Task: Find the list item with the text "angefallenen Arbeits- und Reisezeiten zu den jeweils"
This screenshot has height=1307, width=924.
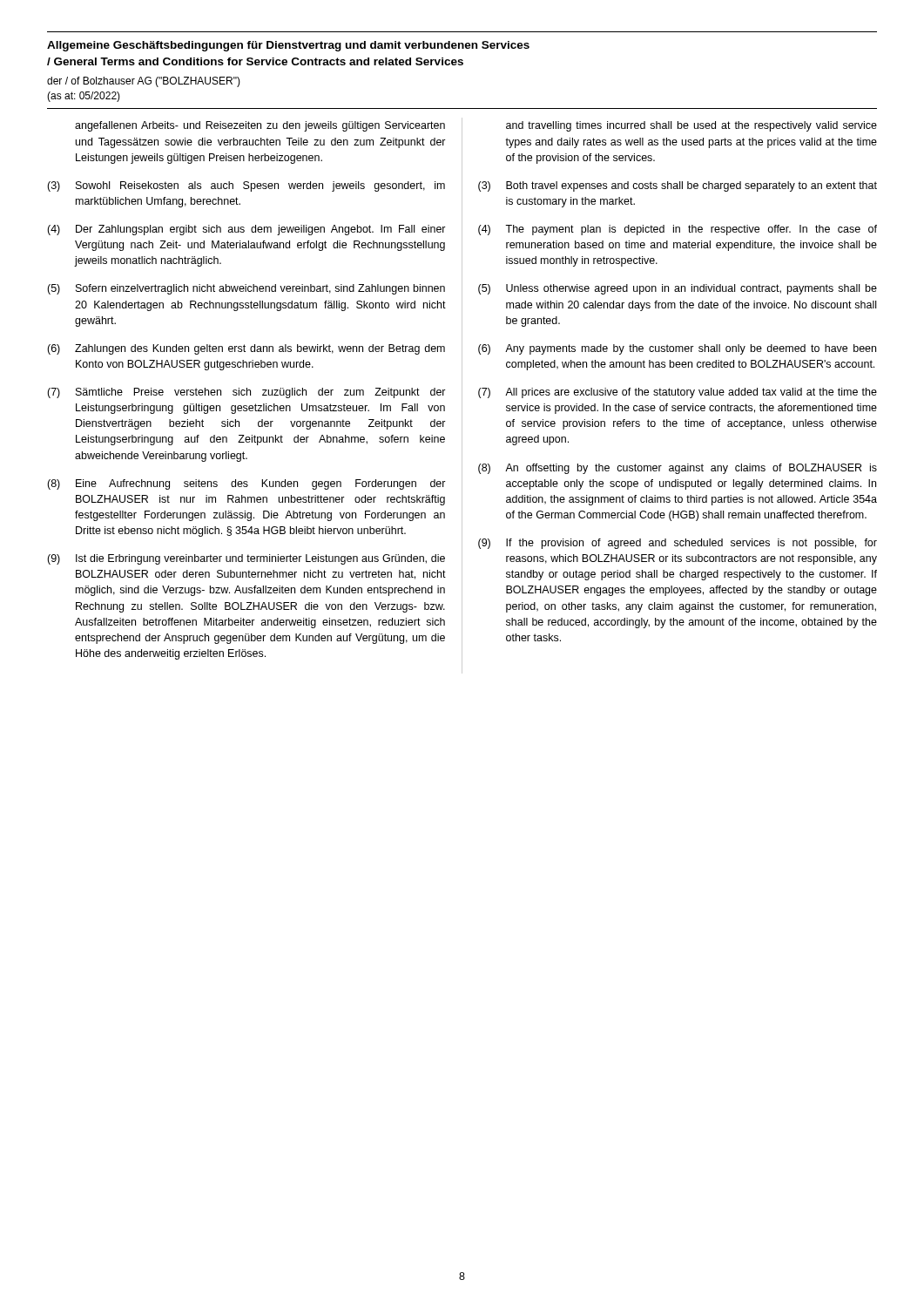Action: point(260,142)
